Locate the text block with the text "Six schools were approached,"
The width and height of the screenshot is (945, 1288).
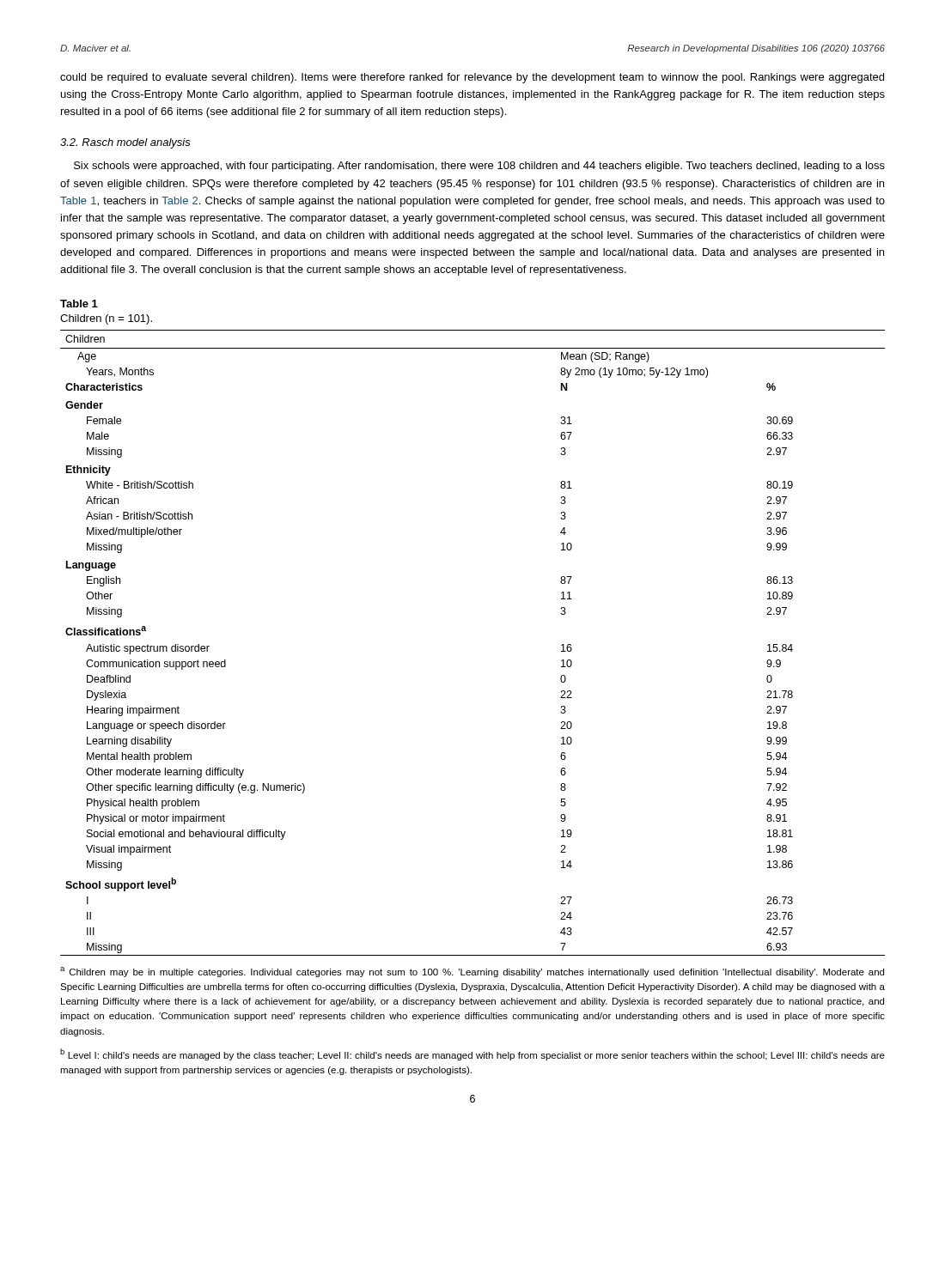tap(472, 218)
